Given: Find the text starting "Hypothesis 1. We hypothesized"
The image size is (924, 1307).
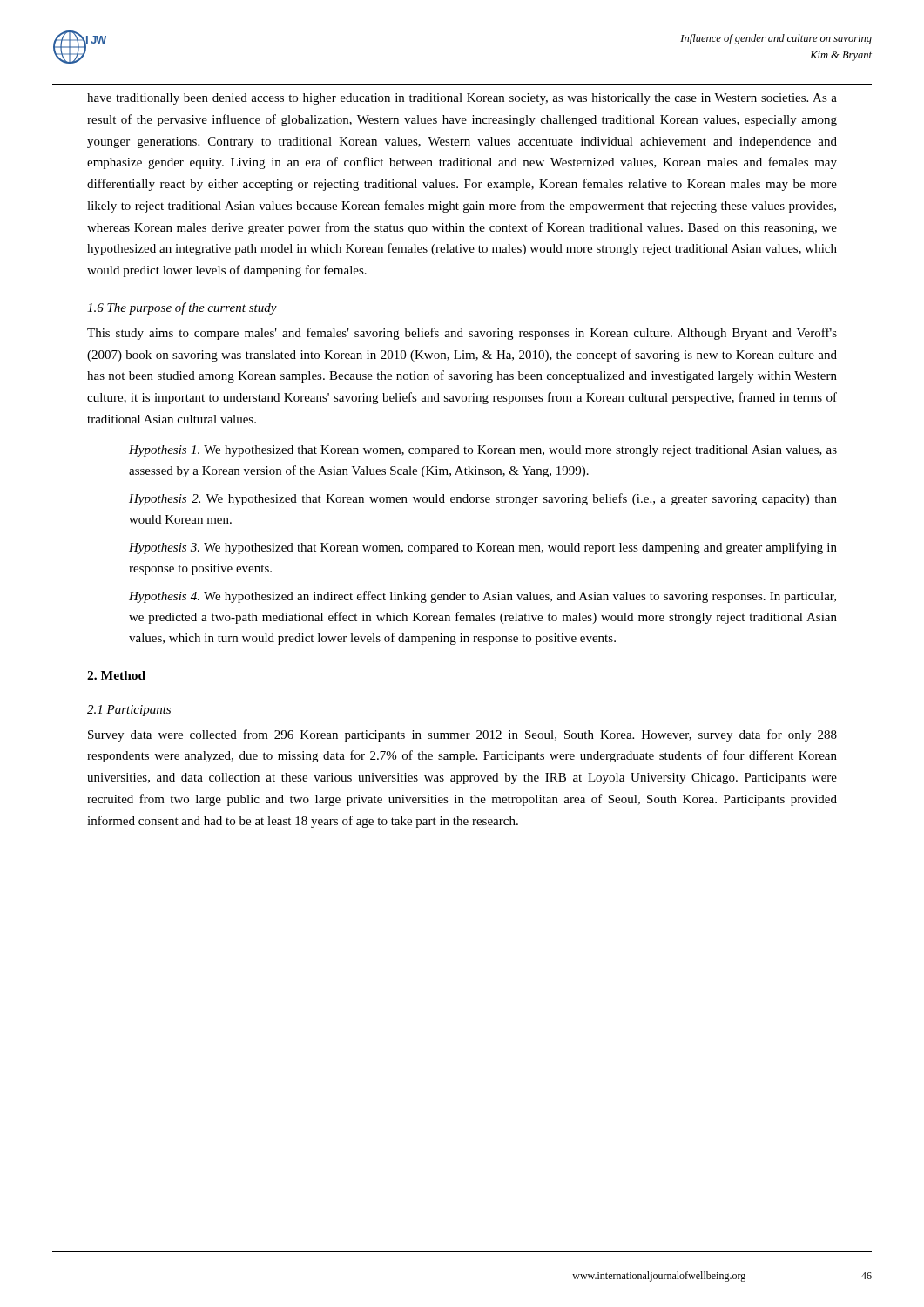Looking at the screenshot, I should point(483,460).
